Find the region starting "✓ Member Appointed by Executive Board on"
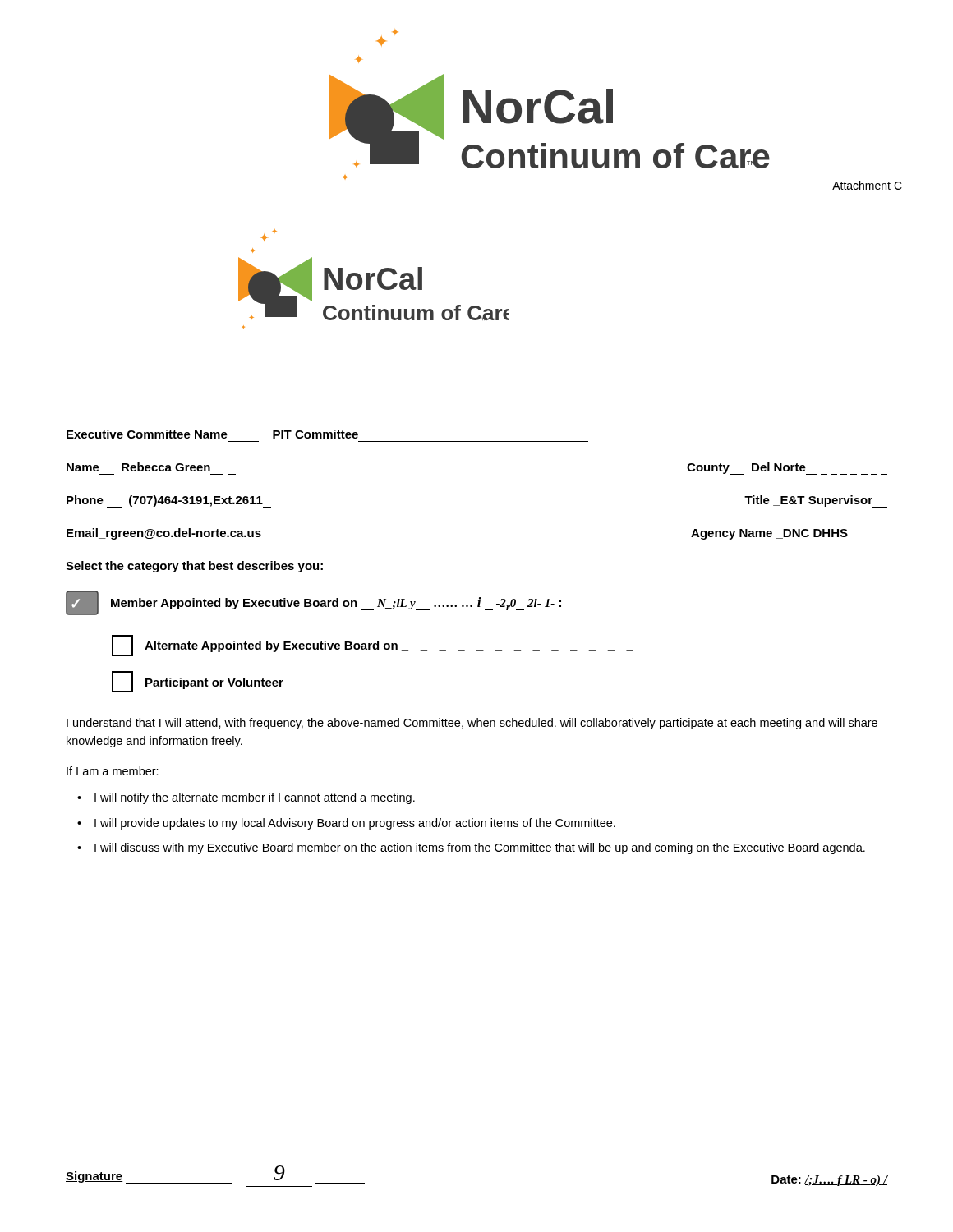The image size is (953, 1232). pyautogui.click(x=314, y=604)
